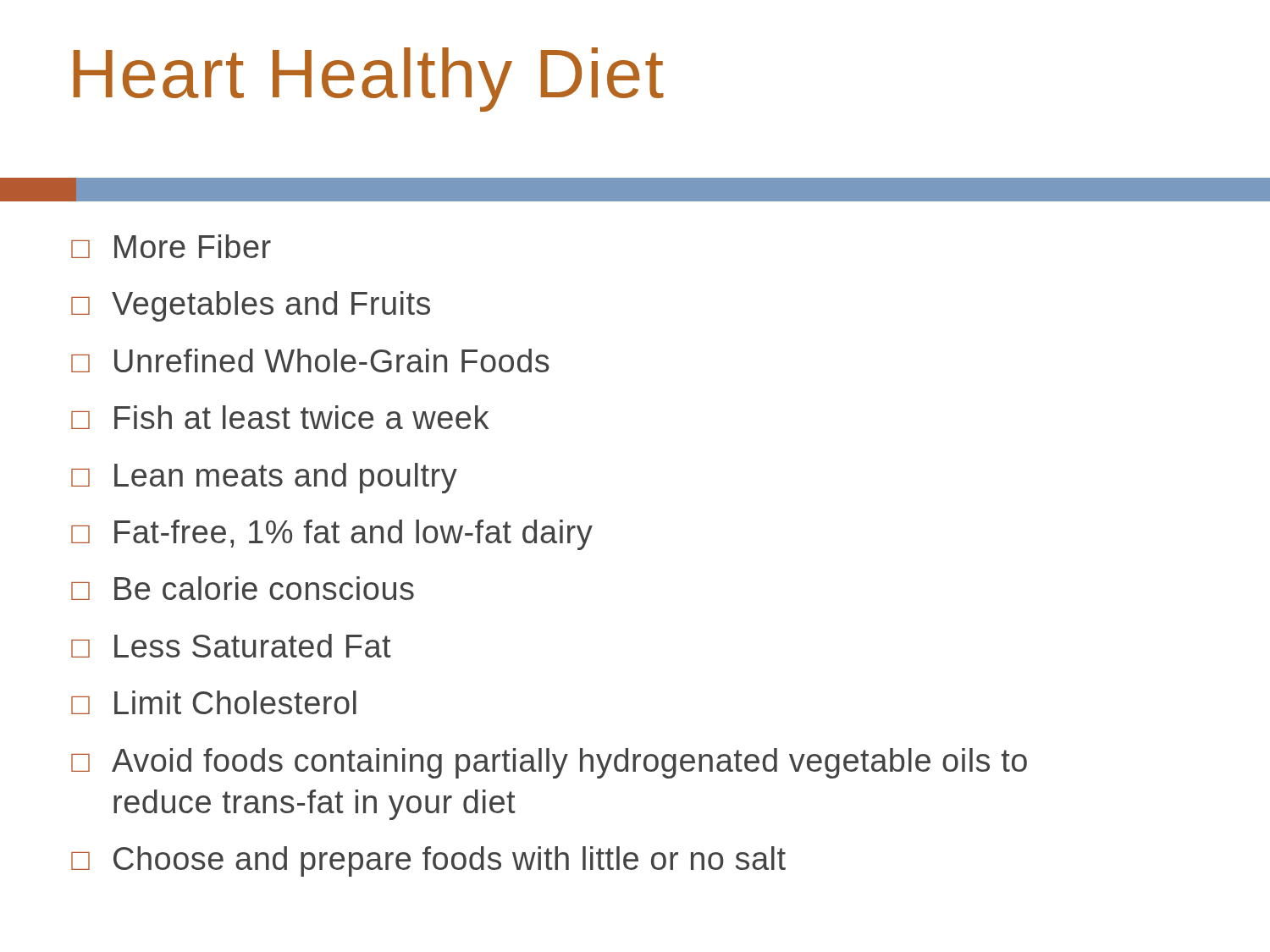Where is the passage that starts "□ Choose and prepare"?
Screen dimensions: 952x1270
[x=427, y=860]
